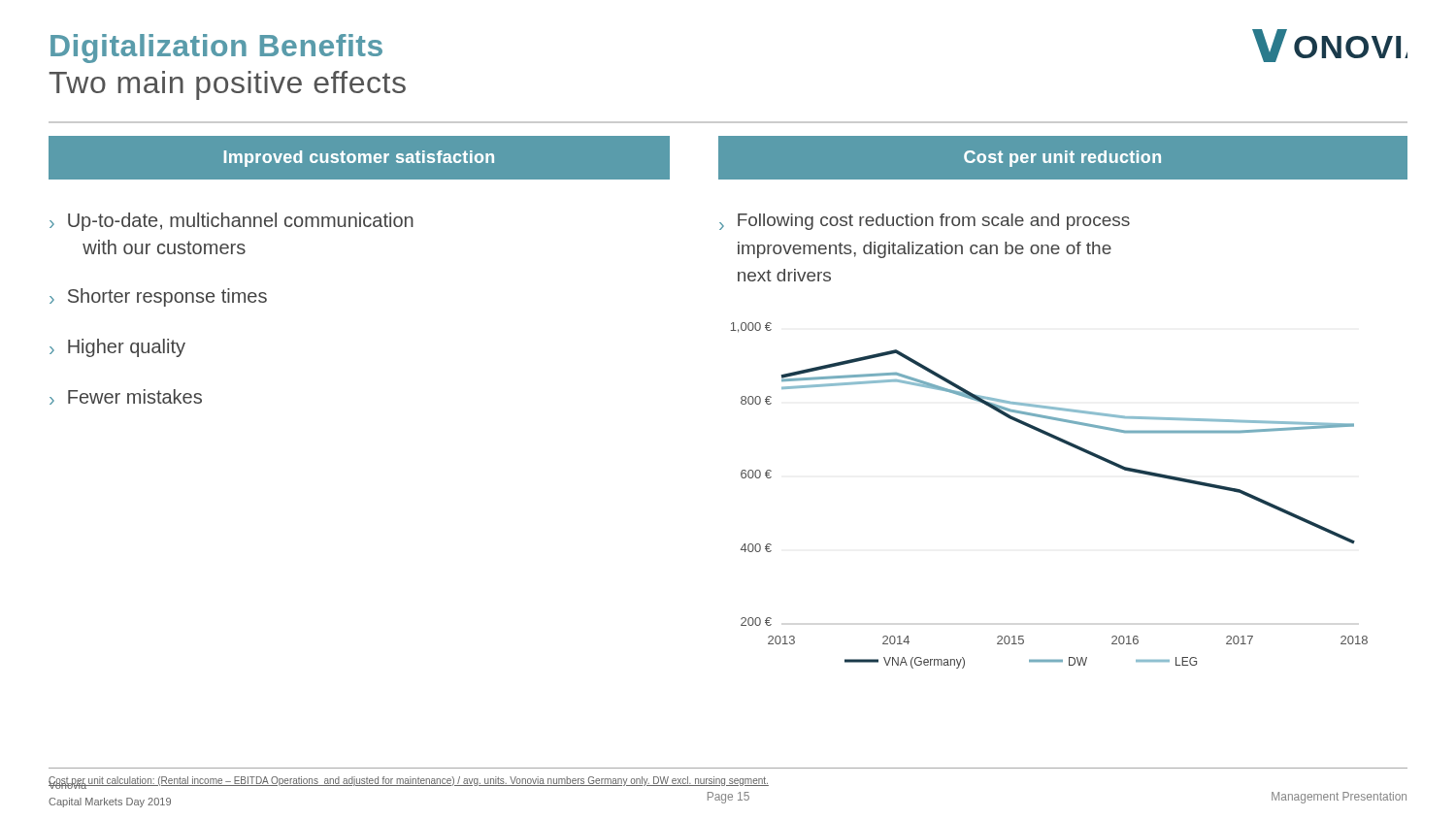Image resolution: width=1456 pixels, height=819 pixels.
Task: Point to the passage starting "› Up-to-date, multichannel"
Action: tap(231, 234)
